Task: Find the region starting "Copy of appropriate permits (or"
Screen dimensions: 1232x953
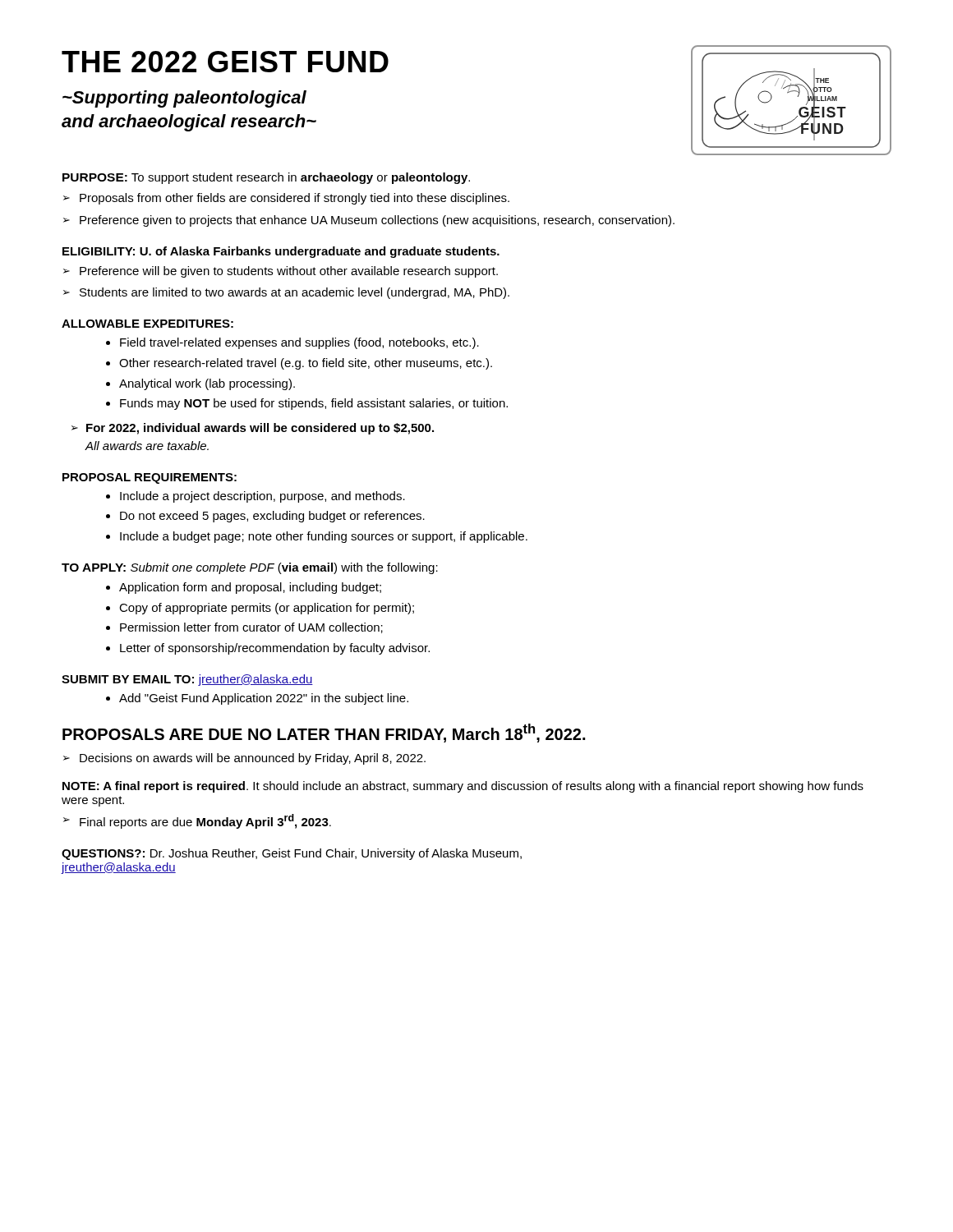Action: [267, 609]
